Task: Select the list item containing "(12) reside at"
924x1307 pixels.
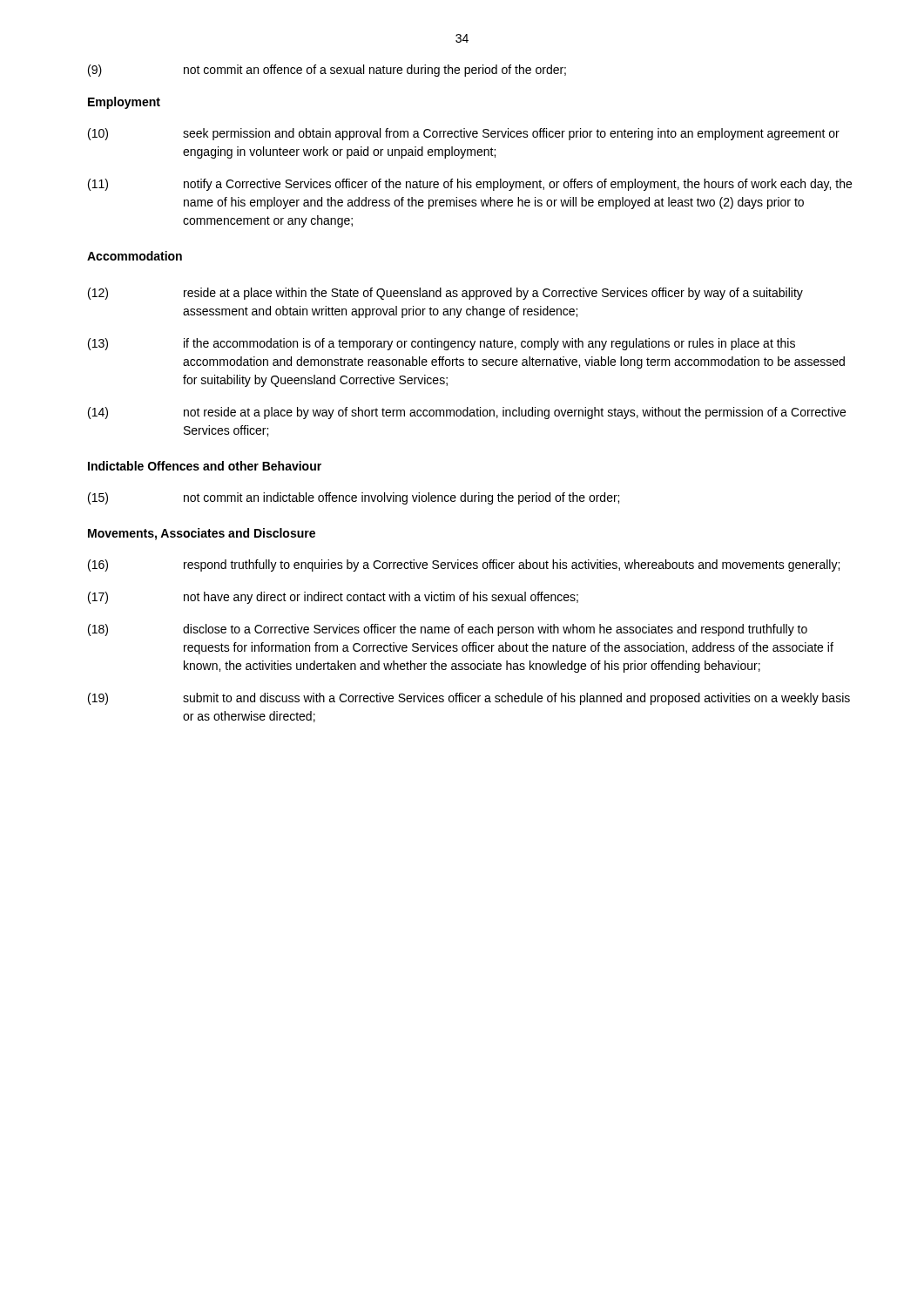Action: pyautogui.click(x=471, y=302)
